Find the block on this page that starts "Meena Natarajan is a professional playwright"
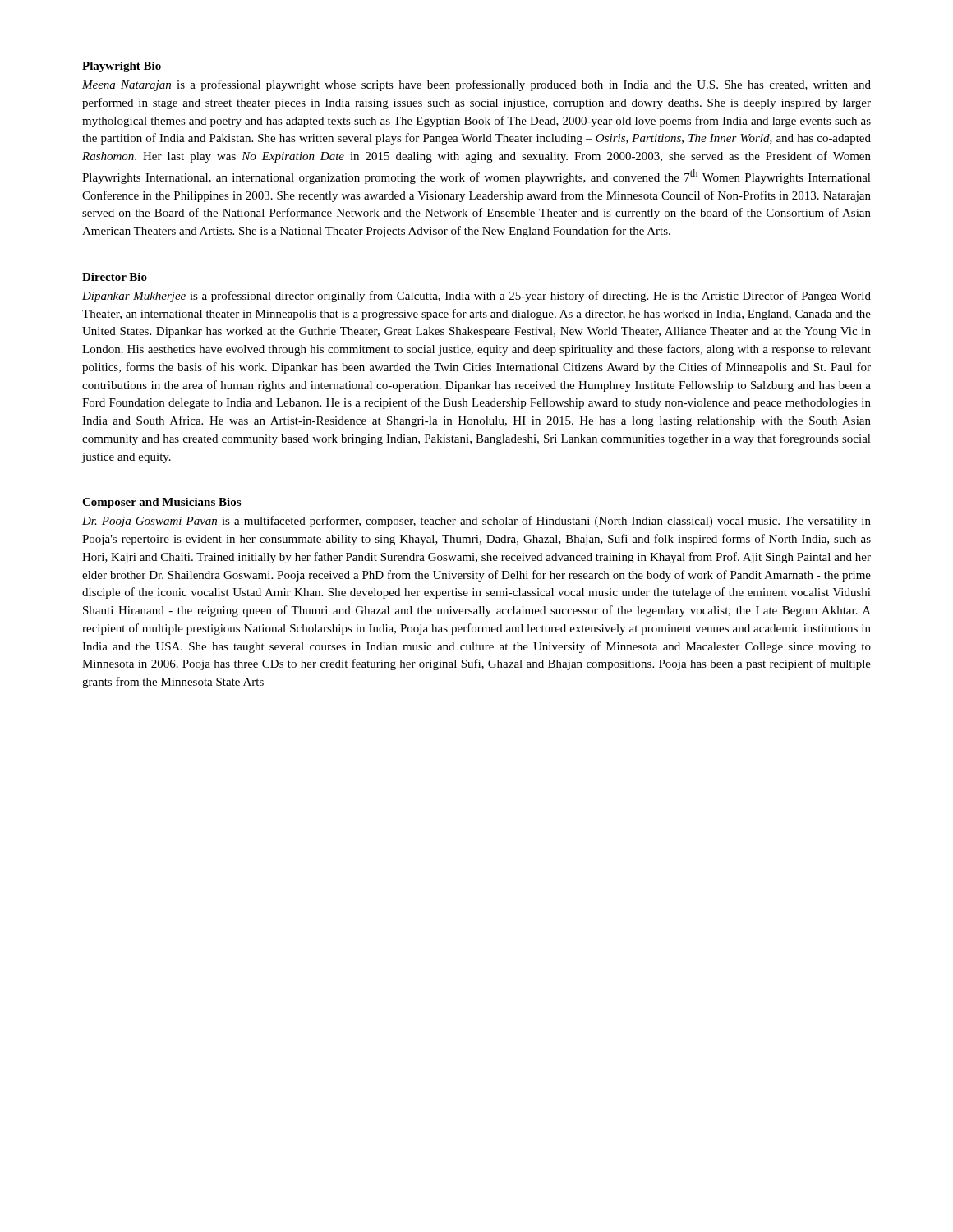This screenshot has height=1232, width=953. [476, 158]
